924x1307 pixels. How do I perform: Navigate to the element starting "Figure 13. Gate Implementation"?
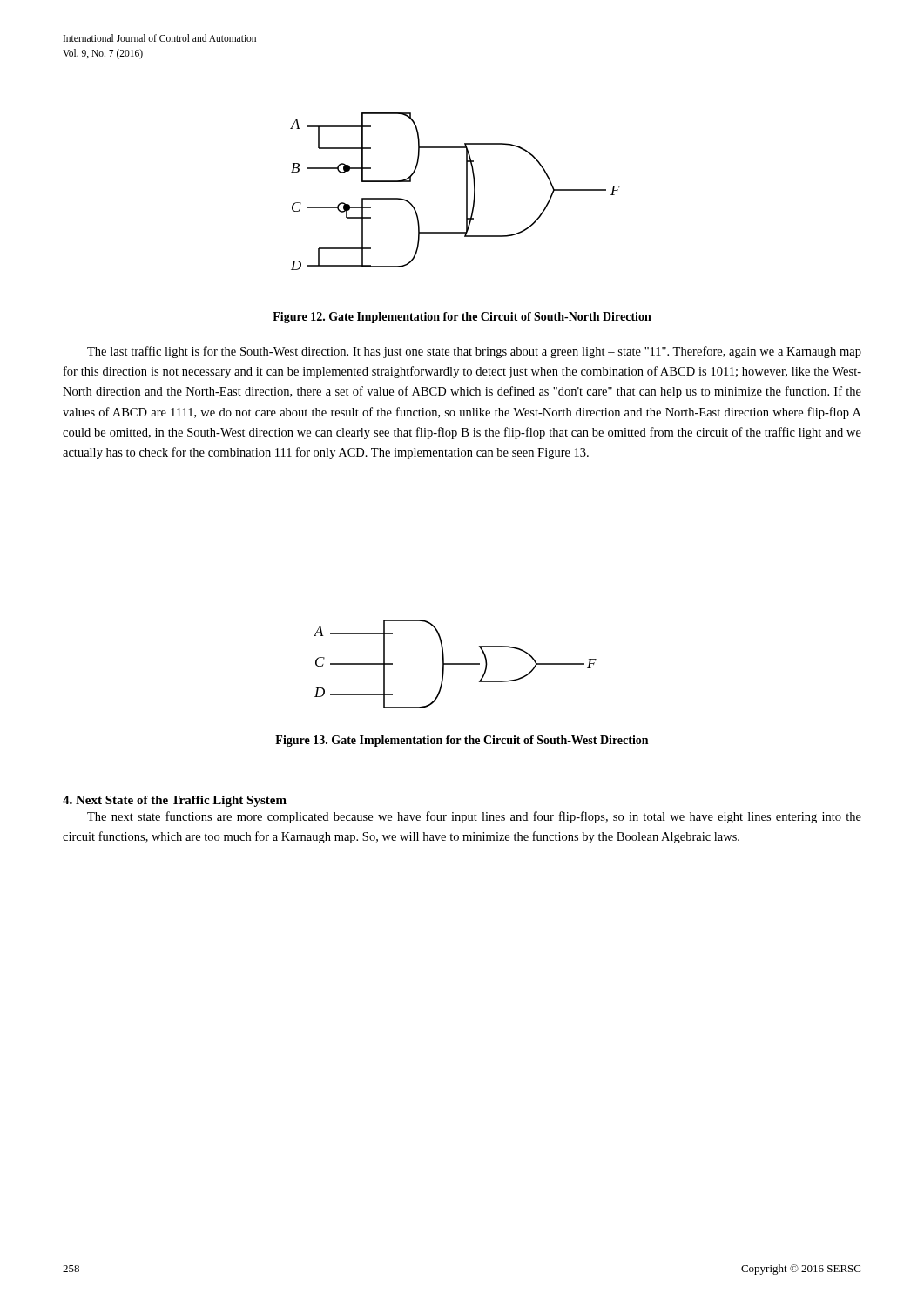(462, 740)
